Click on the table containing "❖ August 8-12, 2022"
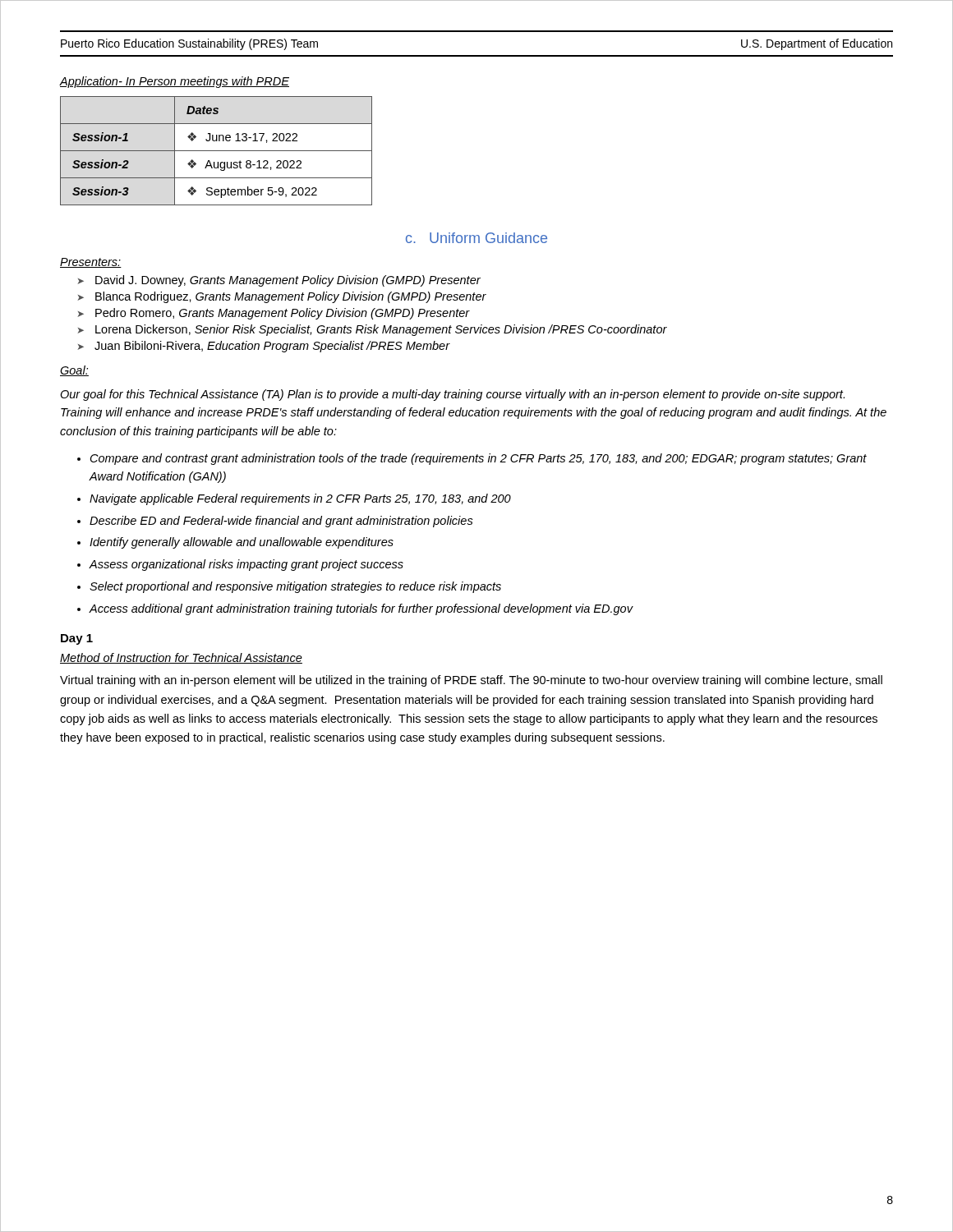The image size is (953, 1232). pos(476,151)
